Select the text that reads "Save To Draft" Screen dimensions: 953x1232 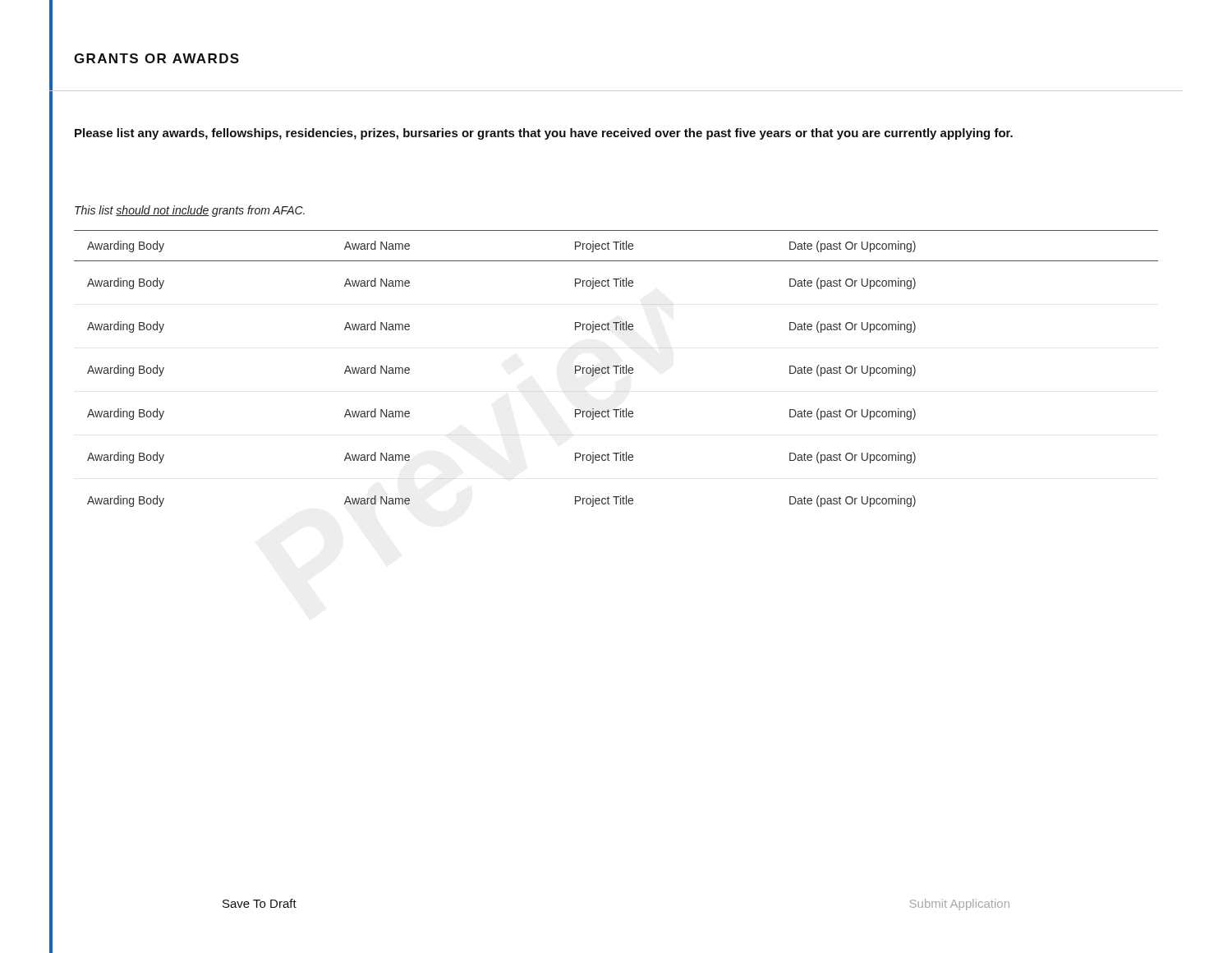259,903
